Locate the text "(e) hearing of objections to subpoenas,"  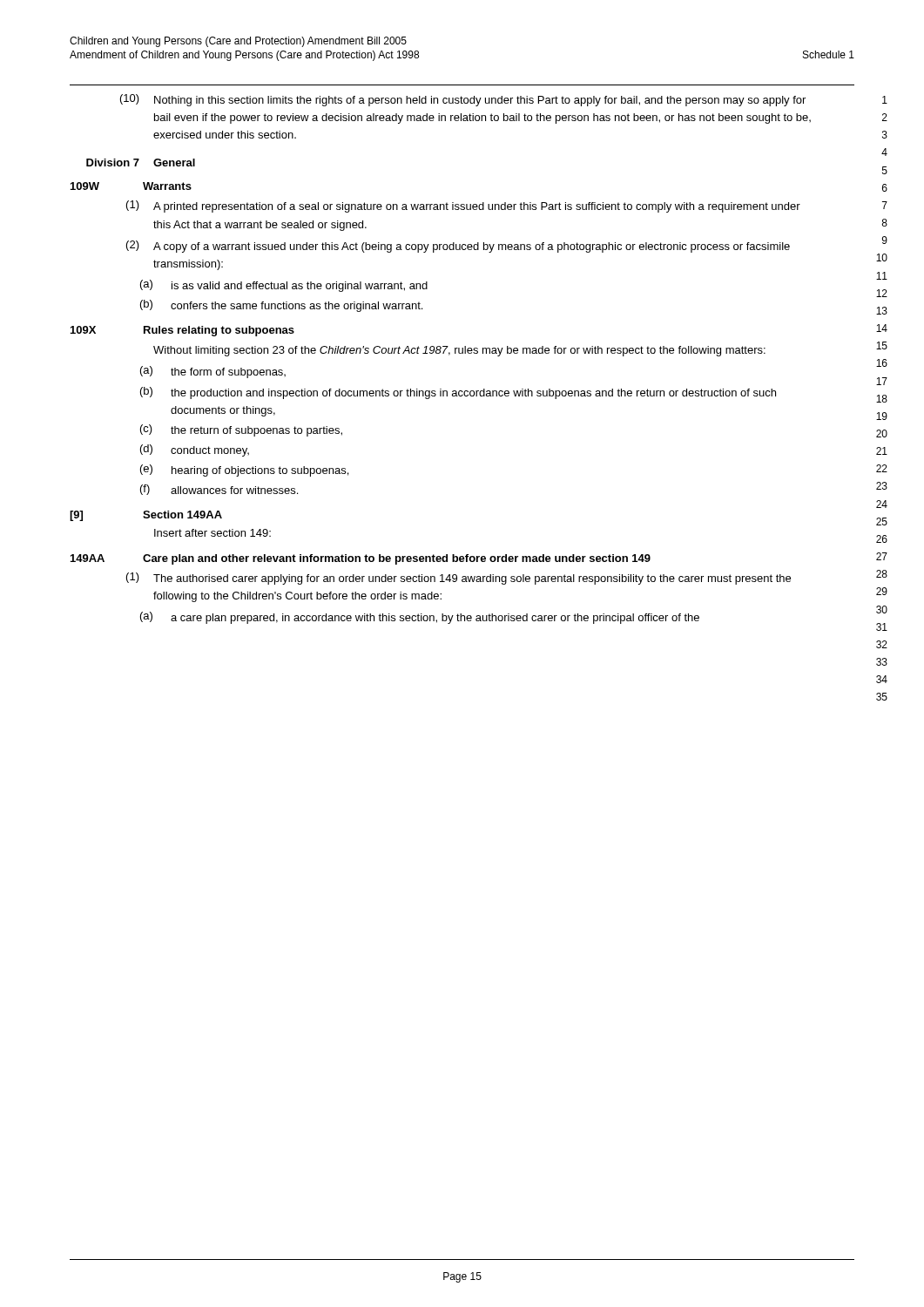pos(244,471)
